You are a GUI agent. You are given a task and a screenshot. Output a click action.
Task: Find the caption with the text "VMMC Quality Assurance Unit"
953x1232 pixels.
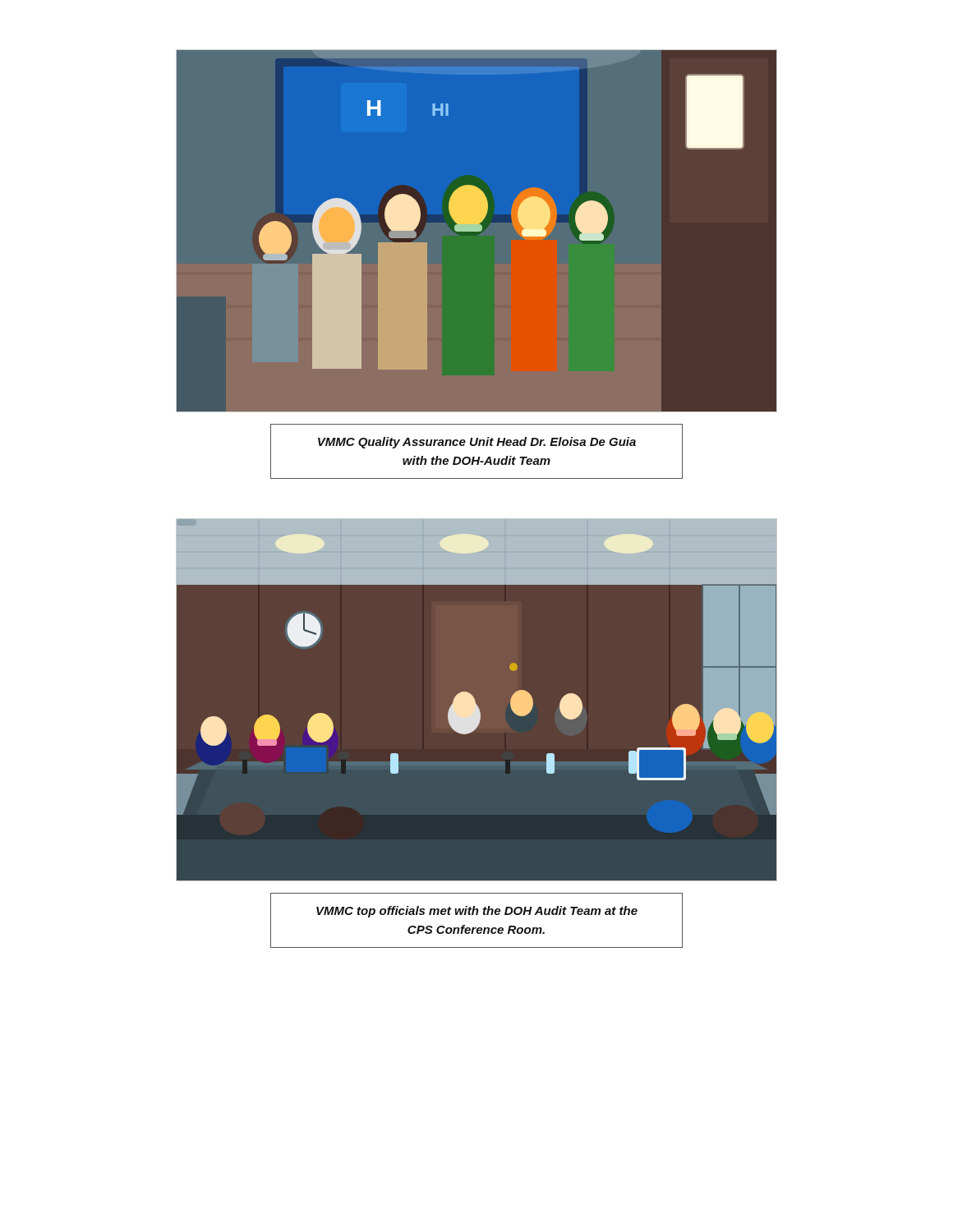(x=476, y=451)
